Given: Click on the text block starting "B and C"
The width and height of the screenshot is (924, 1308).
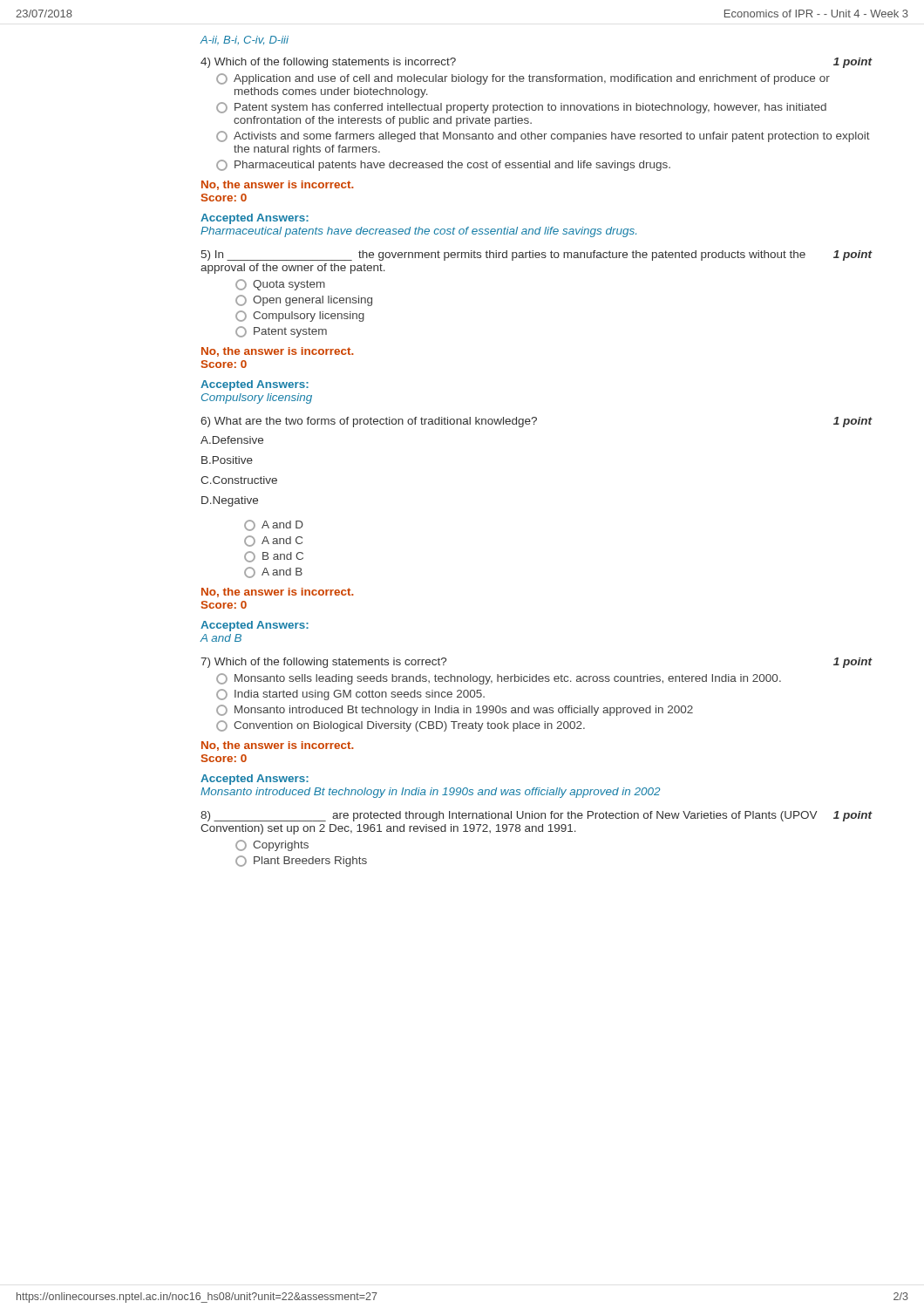Looking at the screenshot, I should (274, 556).
